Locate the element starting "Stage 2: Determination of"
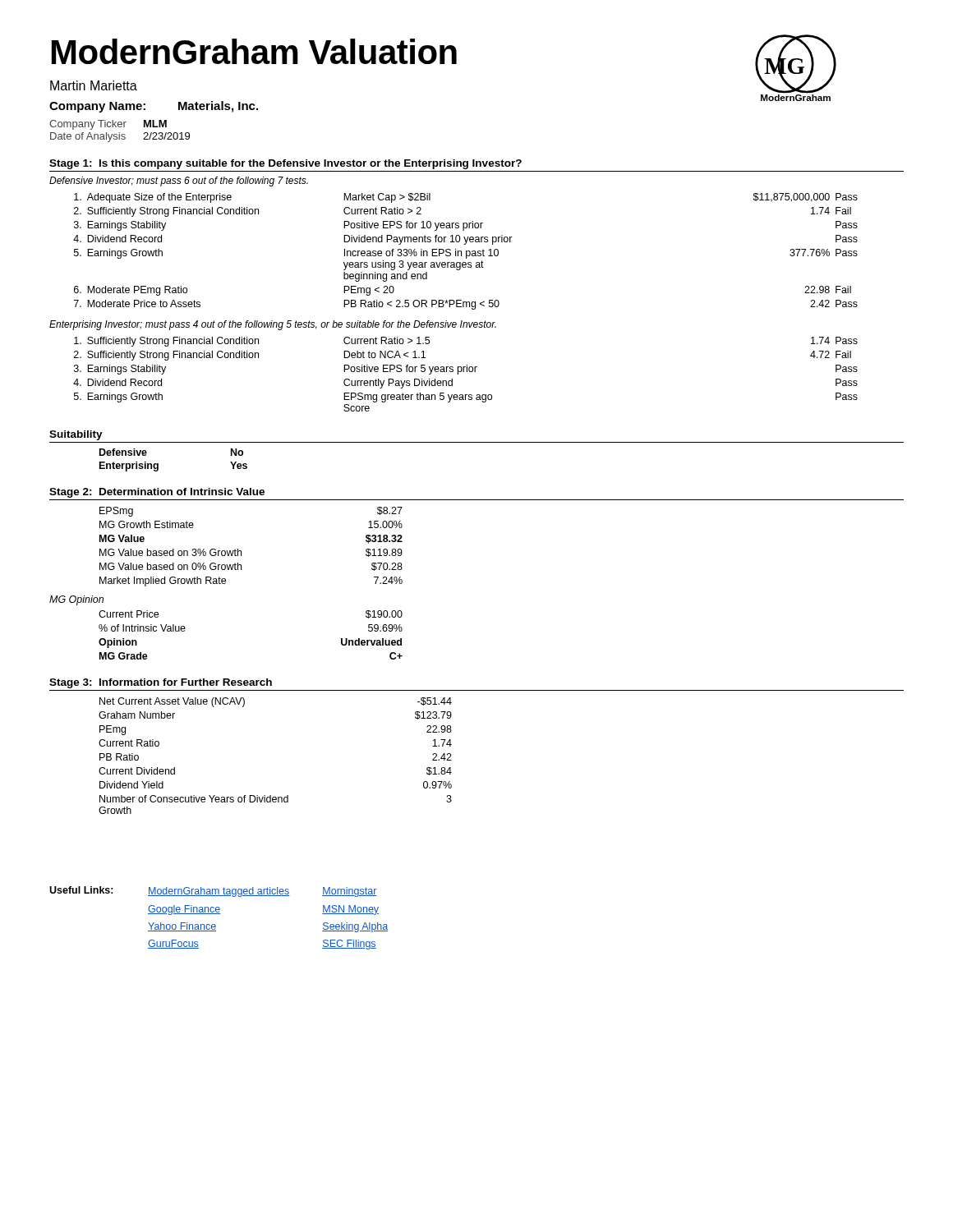This screenshot has height=1232, width=953. 157,492
